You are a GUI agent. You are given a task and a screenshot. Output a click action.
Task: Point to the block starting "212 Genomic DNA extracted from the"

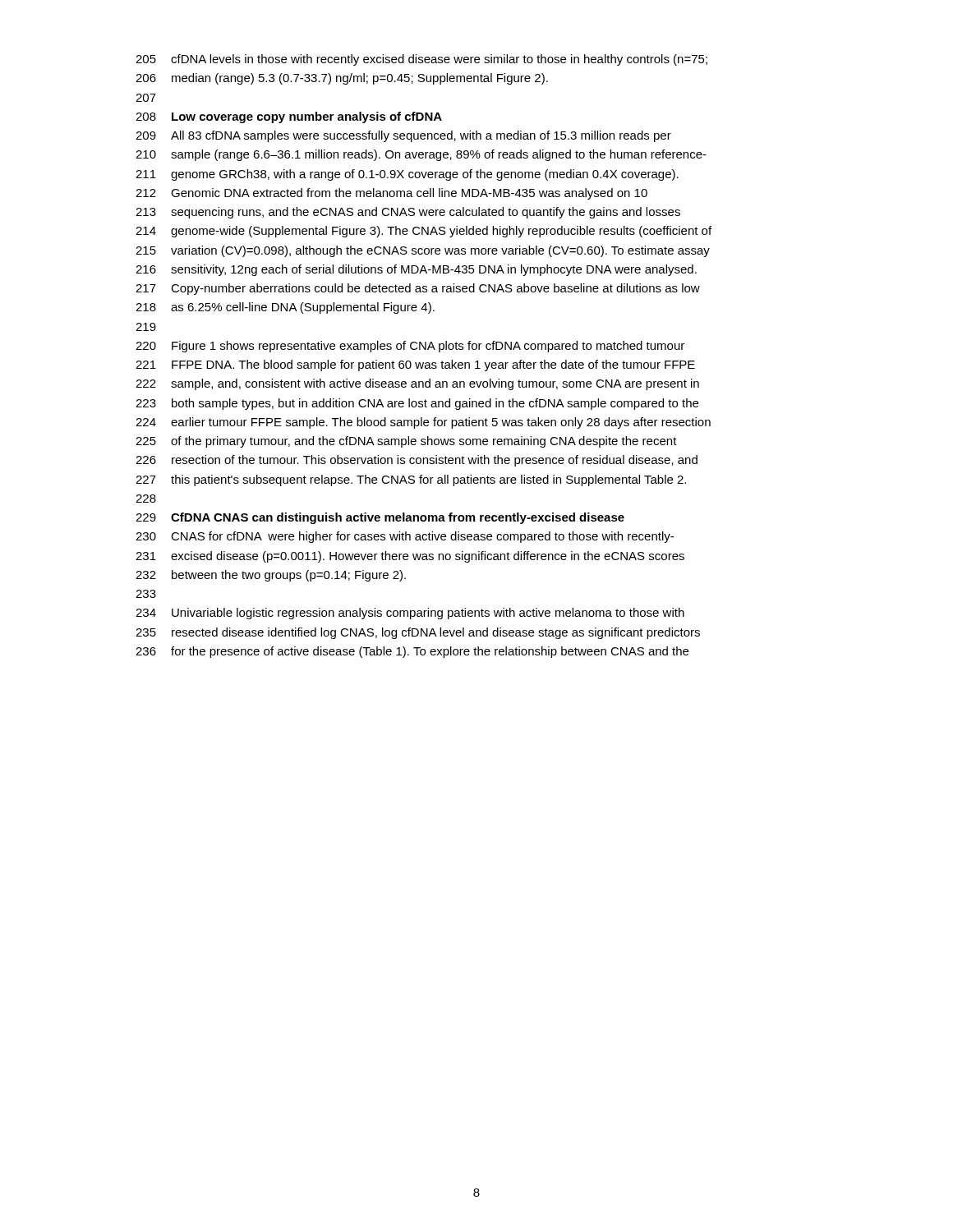pos(489,192)
